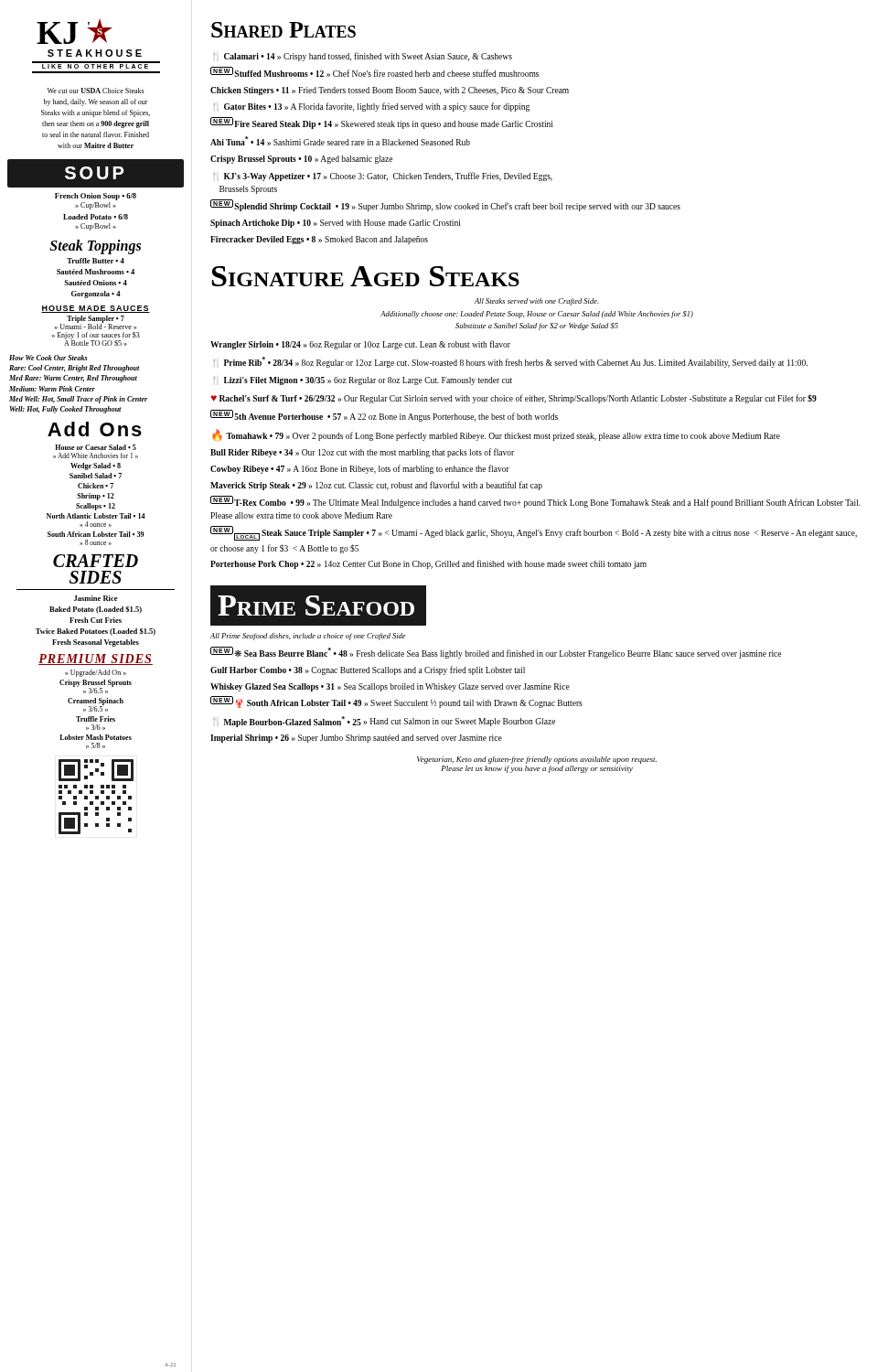Viewport: 888px width, 1372px height.
Task: Find the text block starting "Whiskey Glazed Sea Scallops • 31 » Sea"
Action: pos(390,686)
